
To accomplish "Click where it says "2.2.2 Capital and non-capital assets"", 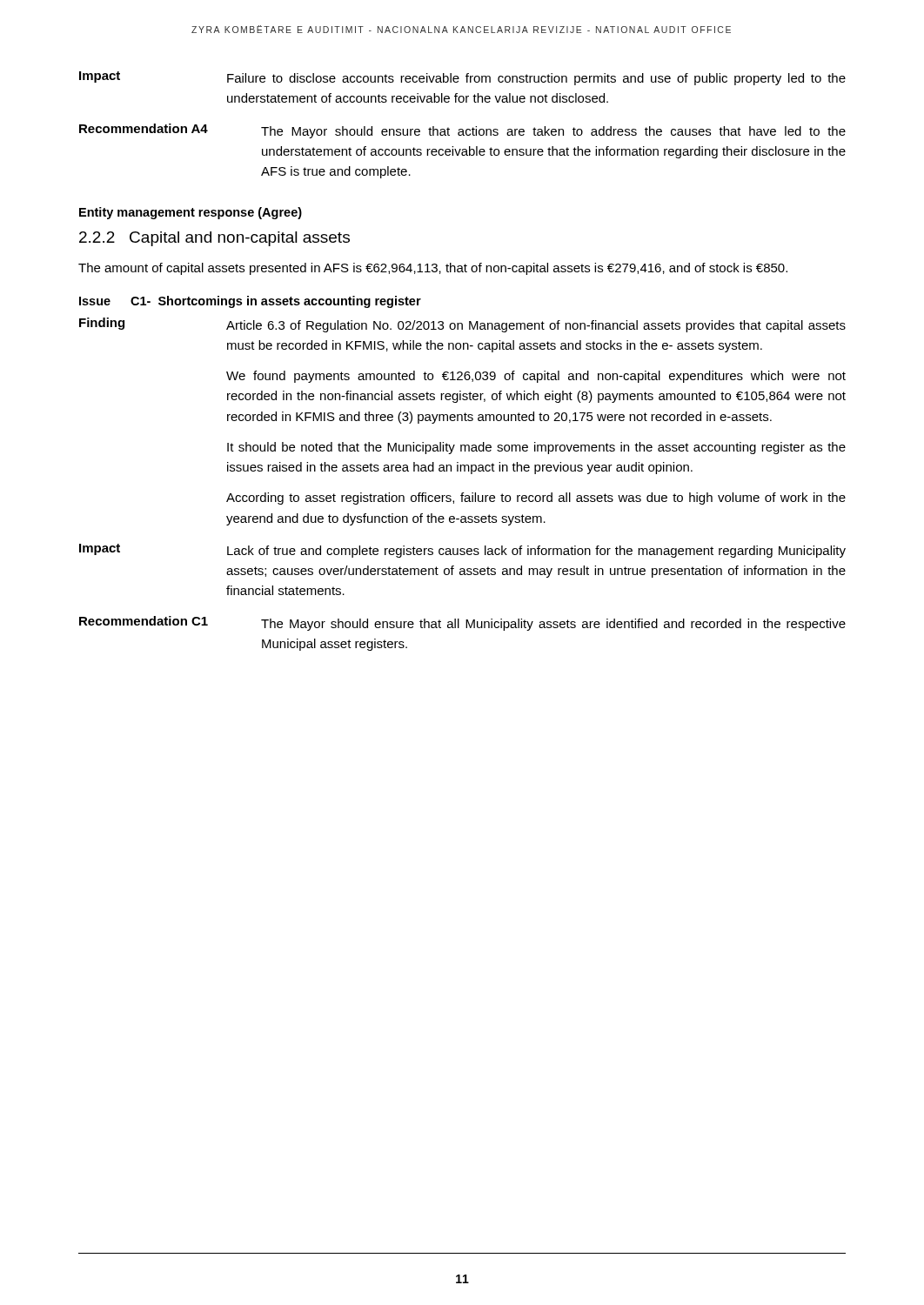I will click(214, 237).
